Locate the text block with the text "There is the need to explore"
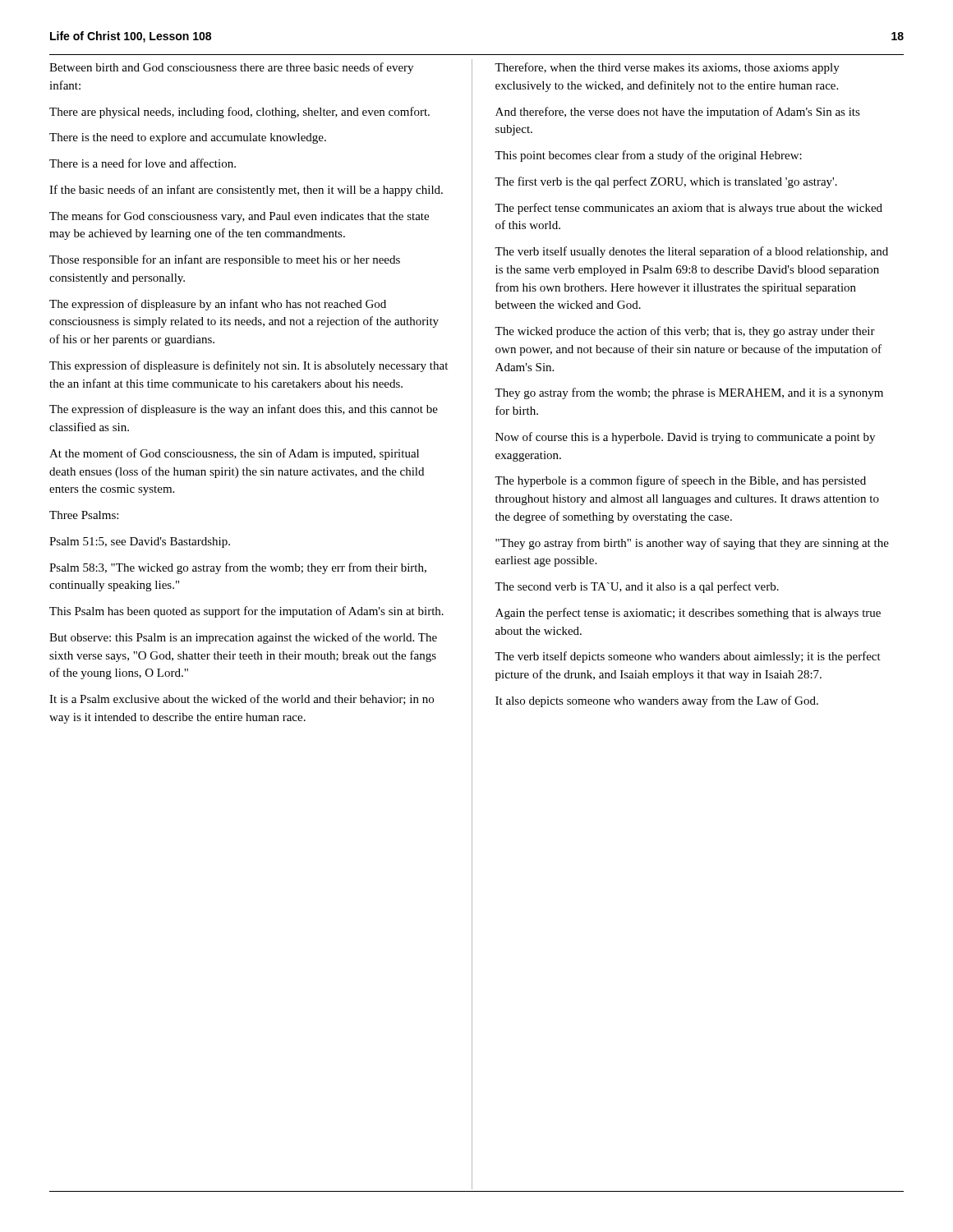The image size is (953, 1232). click(x=188, y=137)
